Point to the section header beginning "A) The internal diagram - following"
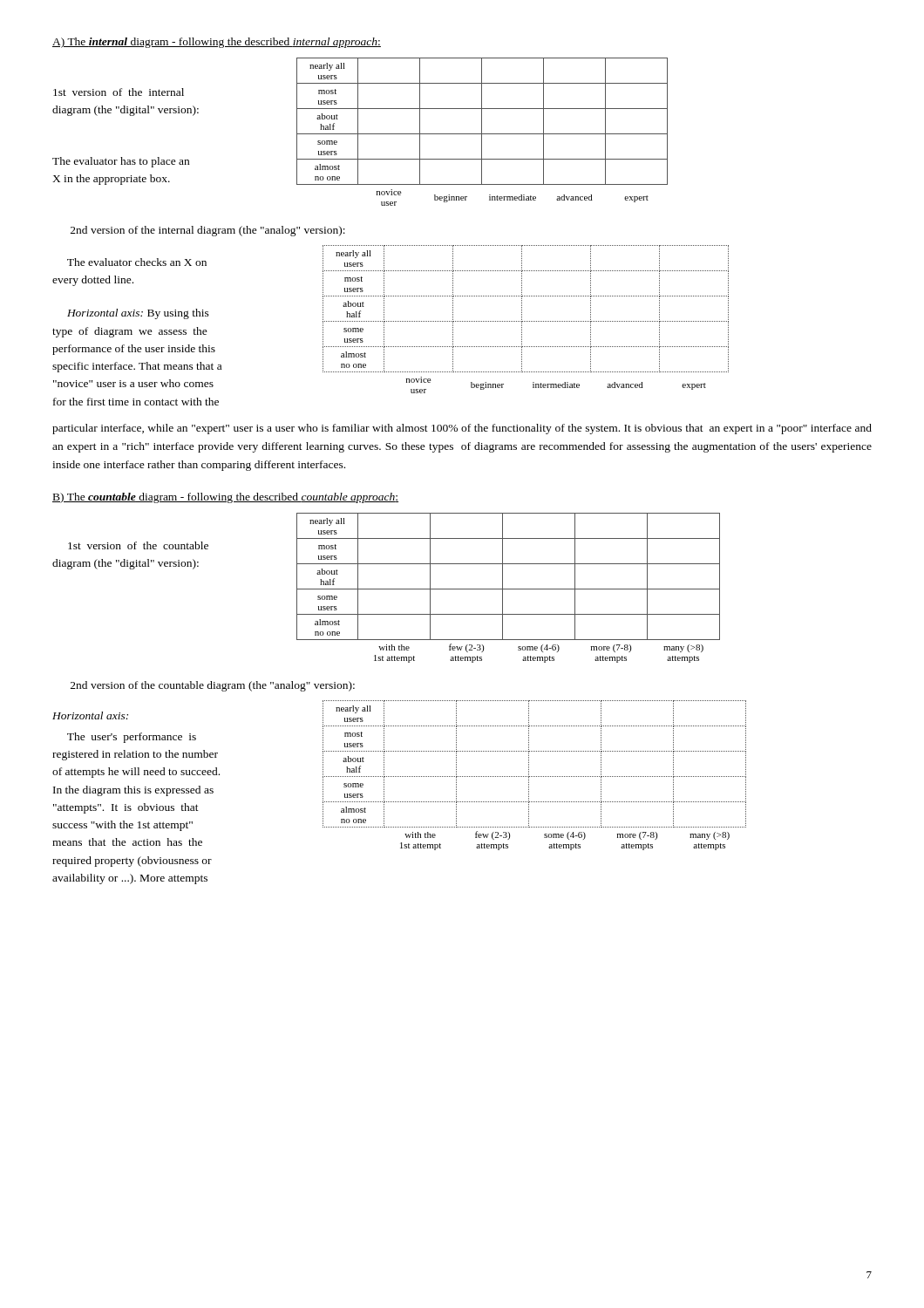This screenshot has width=924, height=1308. click(x=217, y=41)
